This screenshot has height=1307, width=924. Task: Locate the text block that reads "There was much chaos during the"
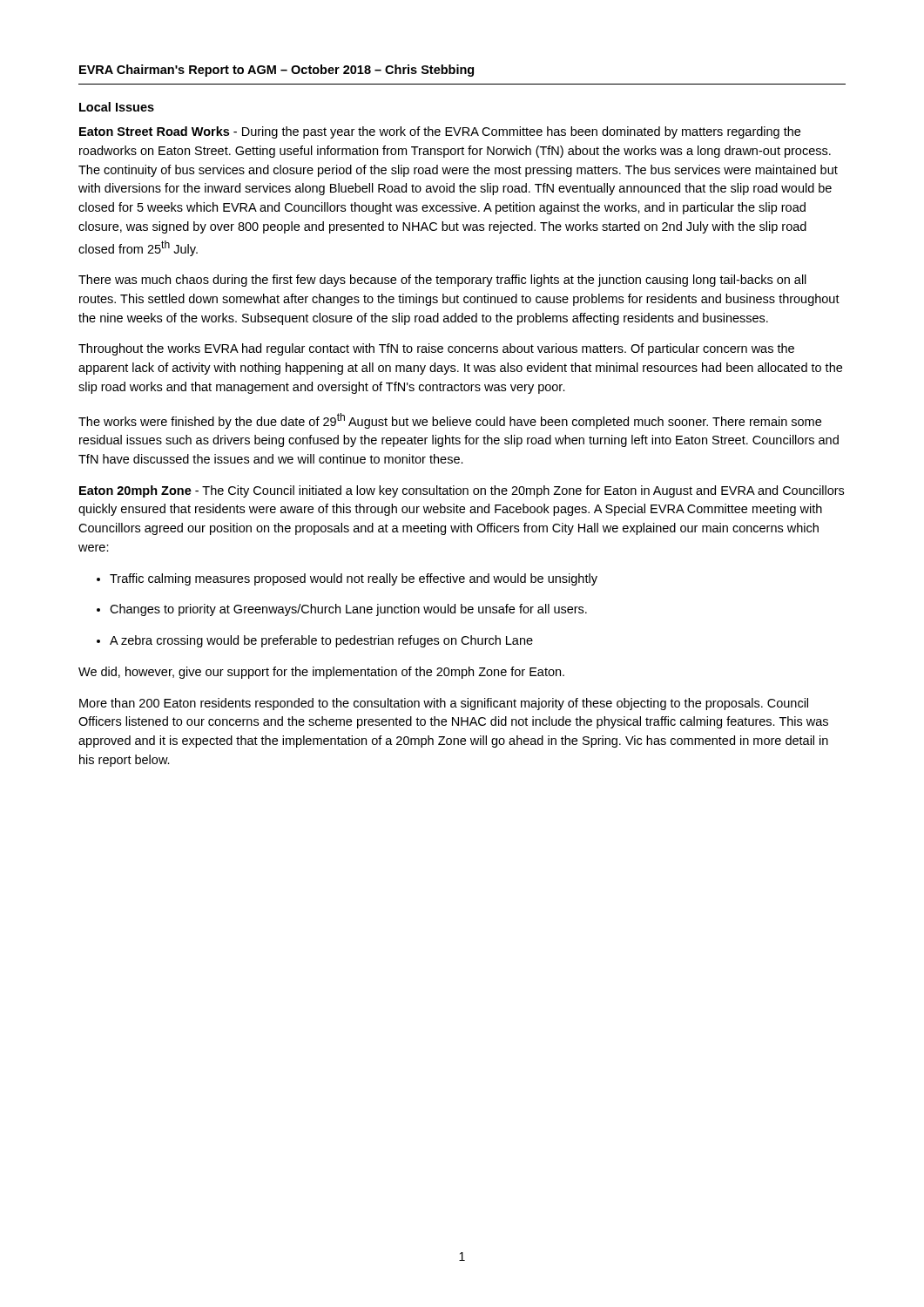(x=462, y=299)
